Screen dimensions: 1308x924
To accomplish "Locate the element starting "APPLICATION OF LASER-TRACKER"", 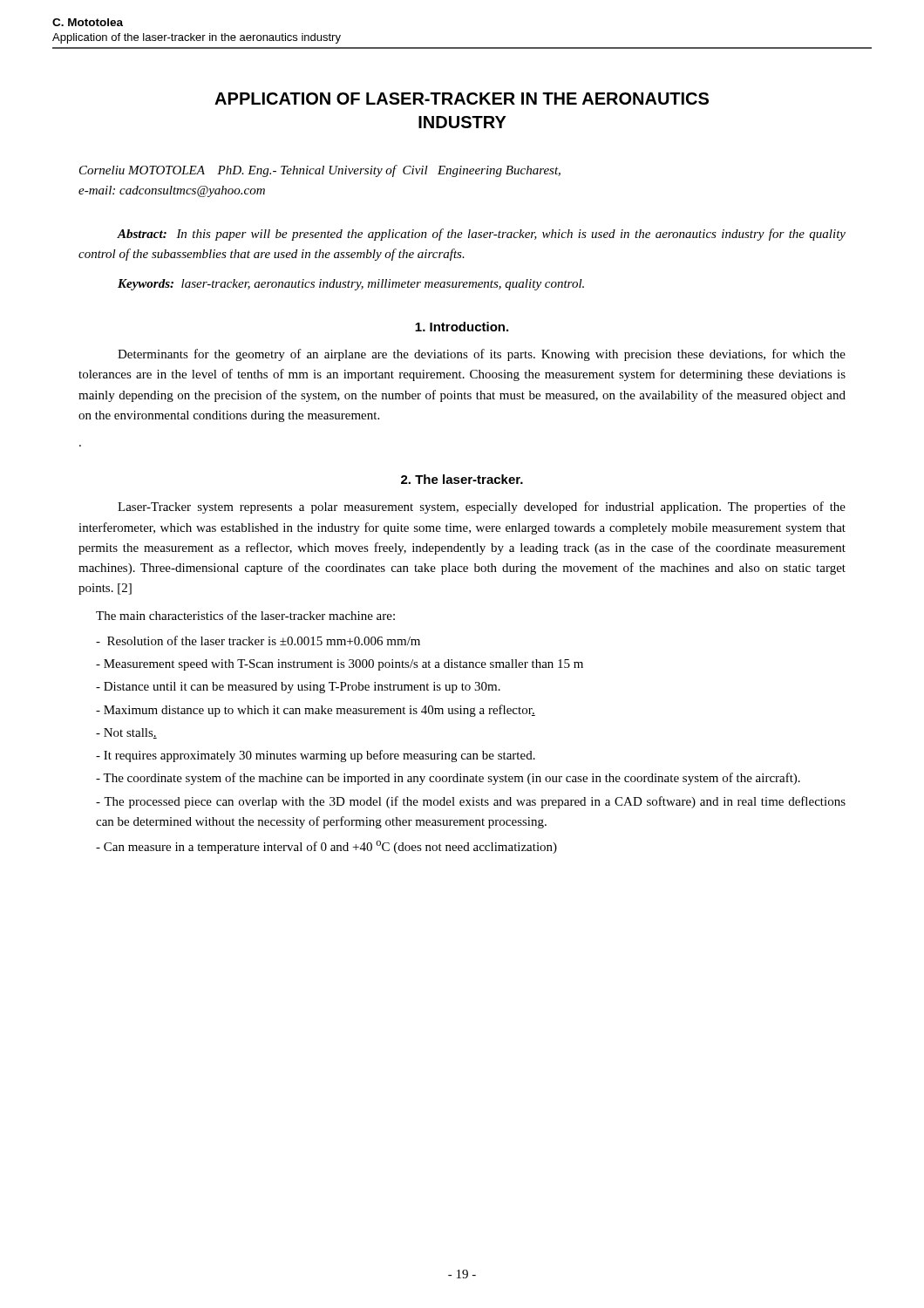I will [462, 111].
